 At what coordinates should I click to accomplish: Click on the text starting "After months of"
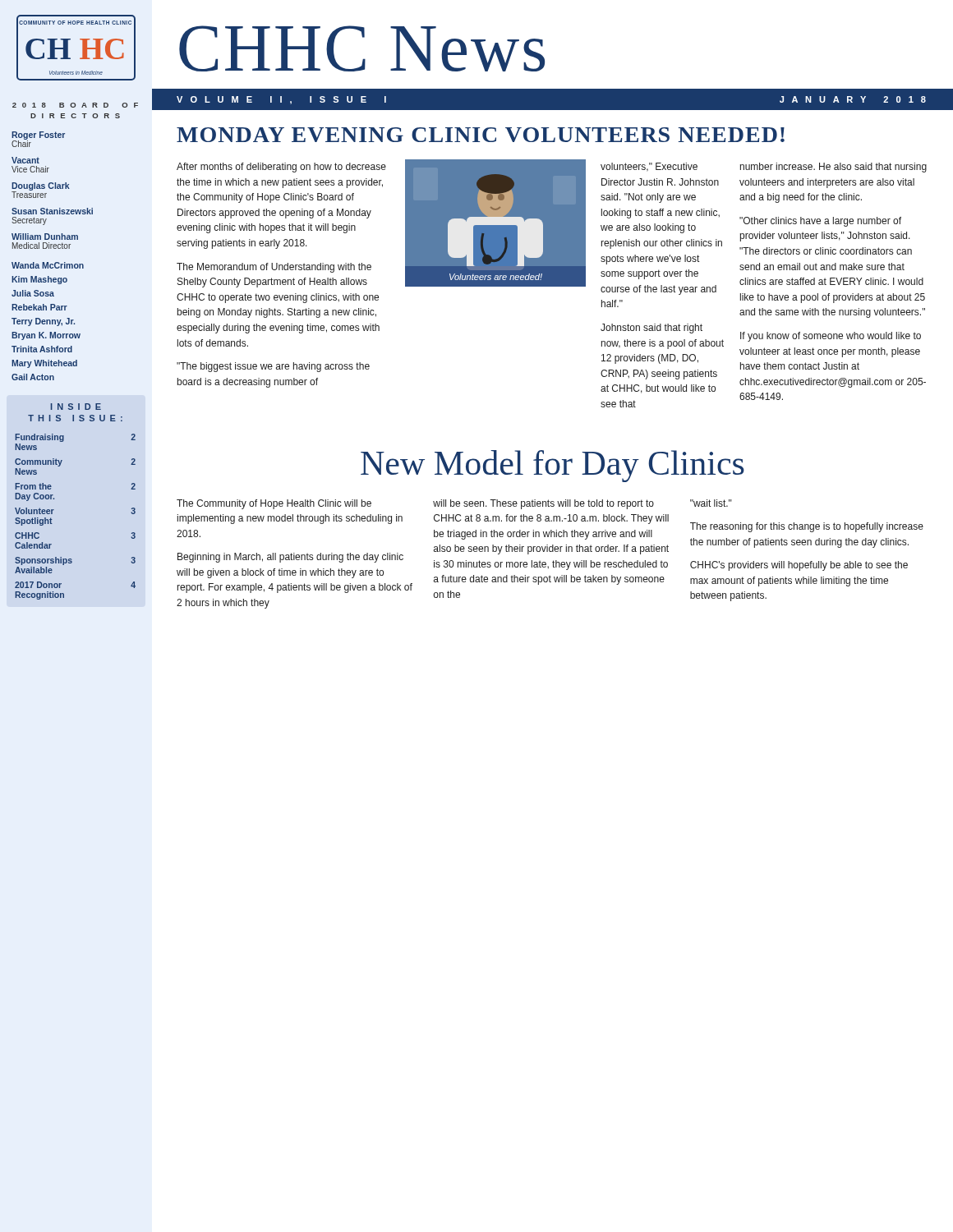(283, 274)
